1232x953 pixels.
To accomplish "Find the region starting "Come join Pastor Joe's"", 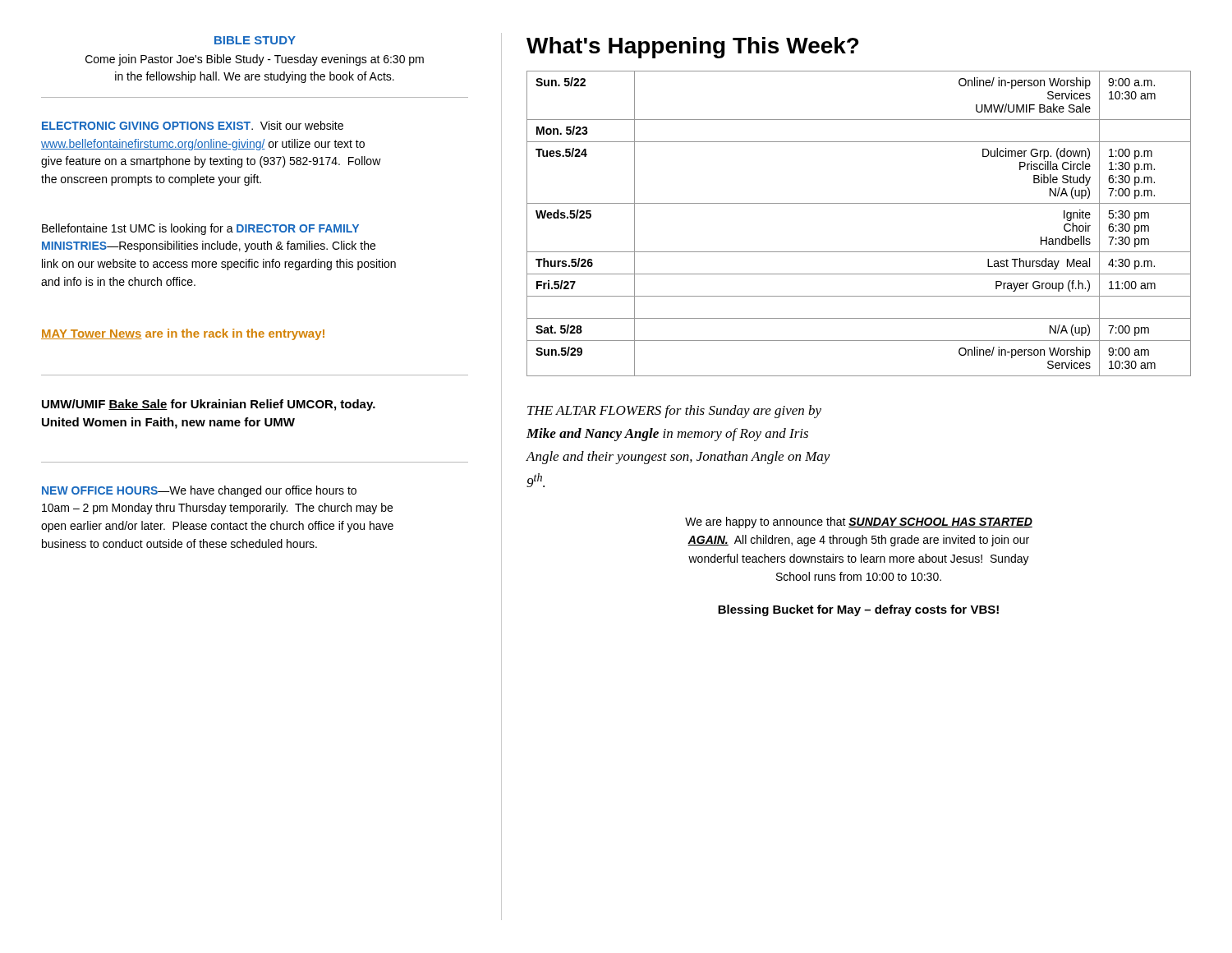I will pos(255,68).
